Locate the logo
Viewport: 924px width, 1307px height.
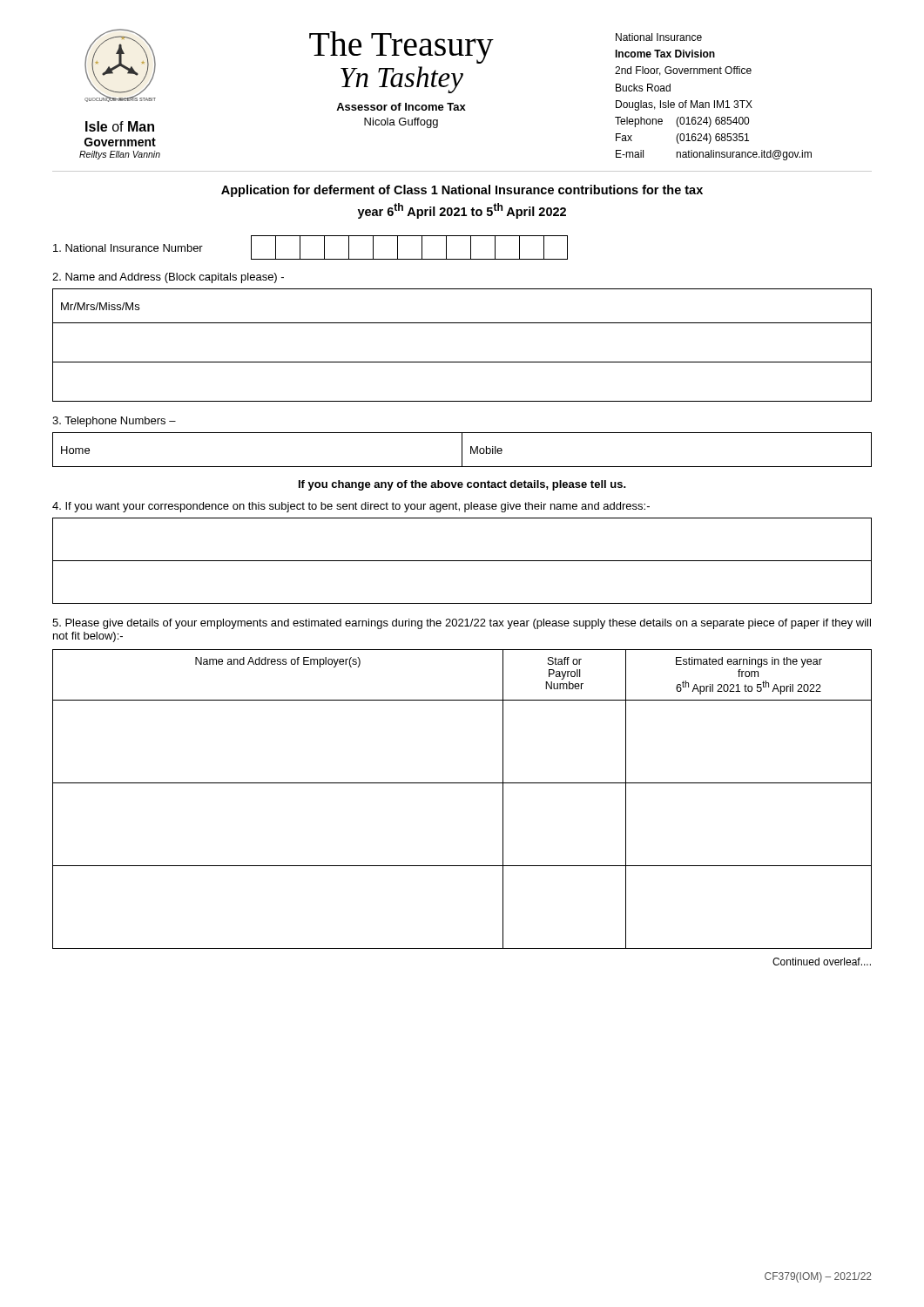tap(120, 93)
